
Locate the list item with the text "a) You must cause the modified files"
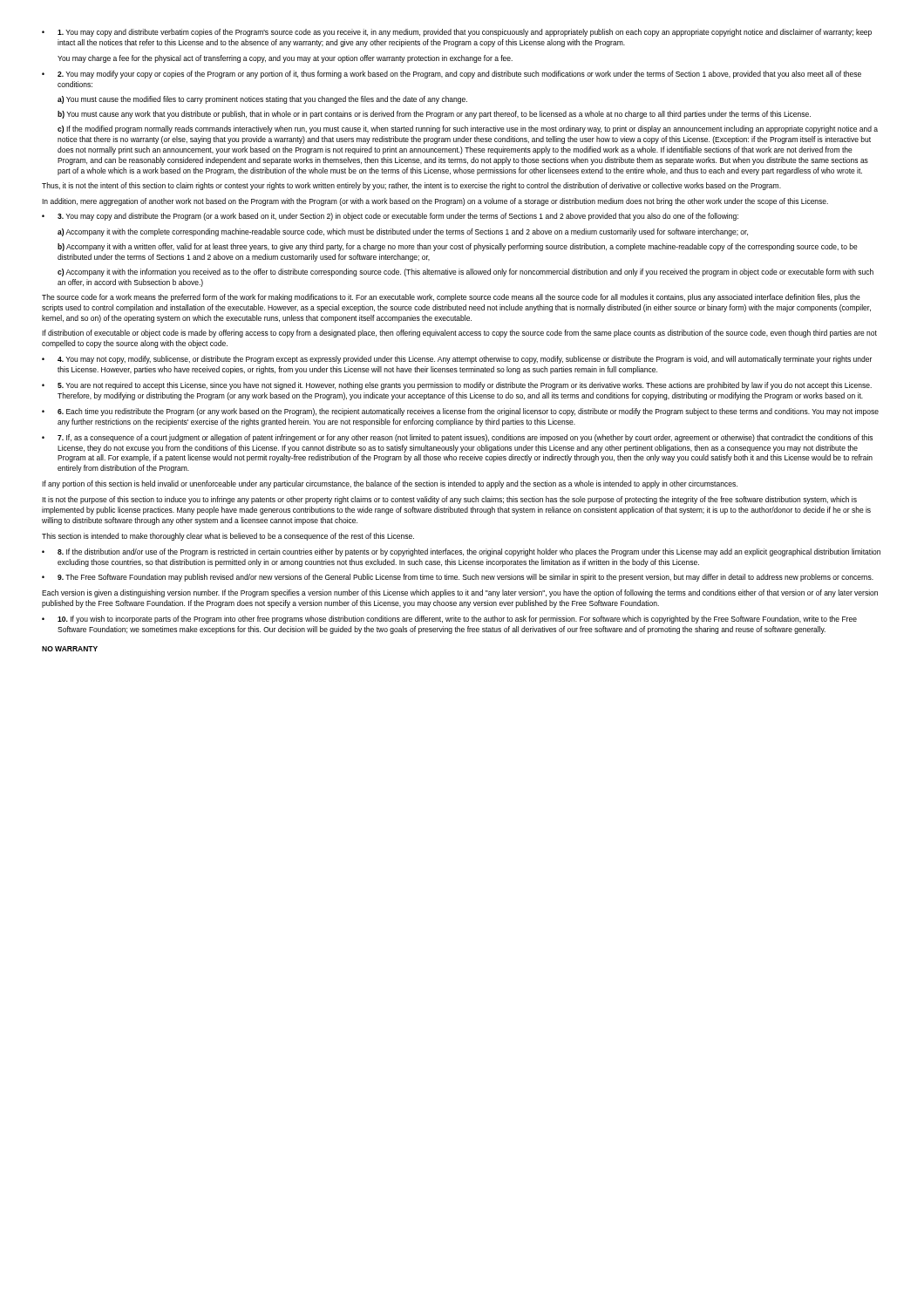tap(263, 100)
